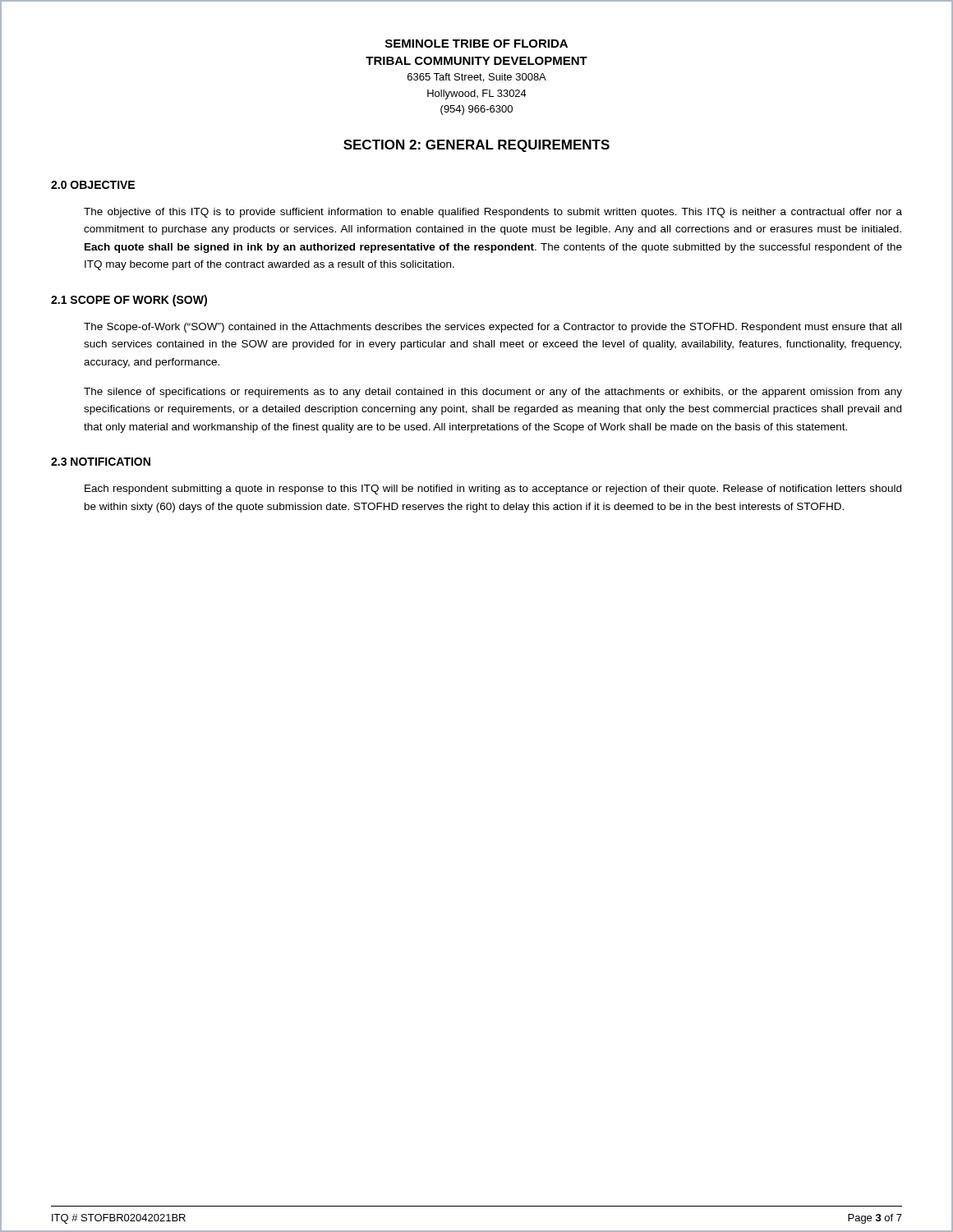Click the section header that begins "2.1 SCOPE OF"
This screenshot has height=1232, width=953.
point(129,300)
